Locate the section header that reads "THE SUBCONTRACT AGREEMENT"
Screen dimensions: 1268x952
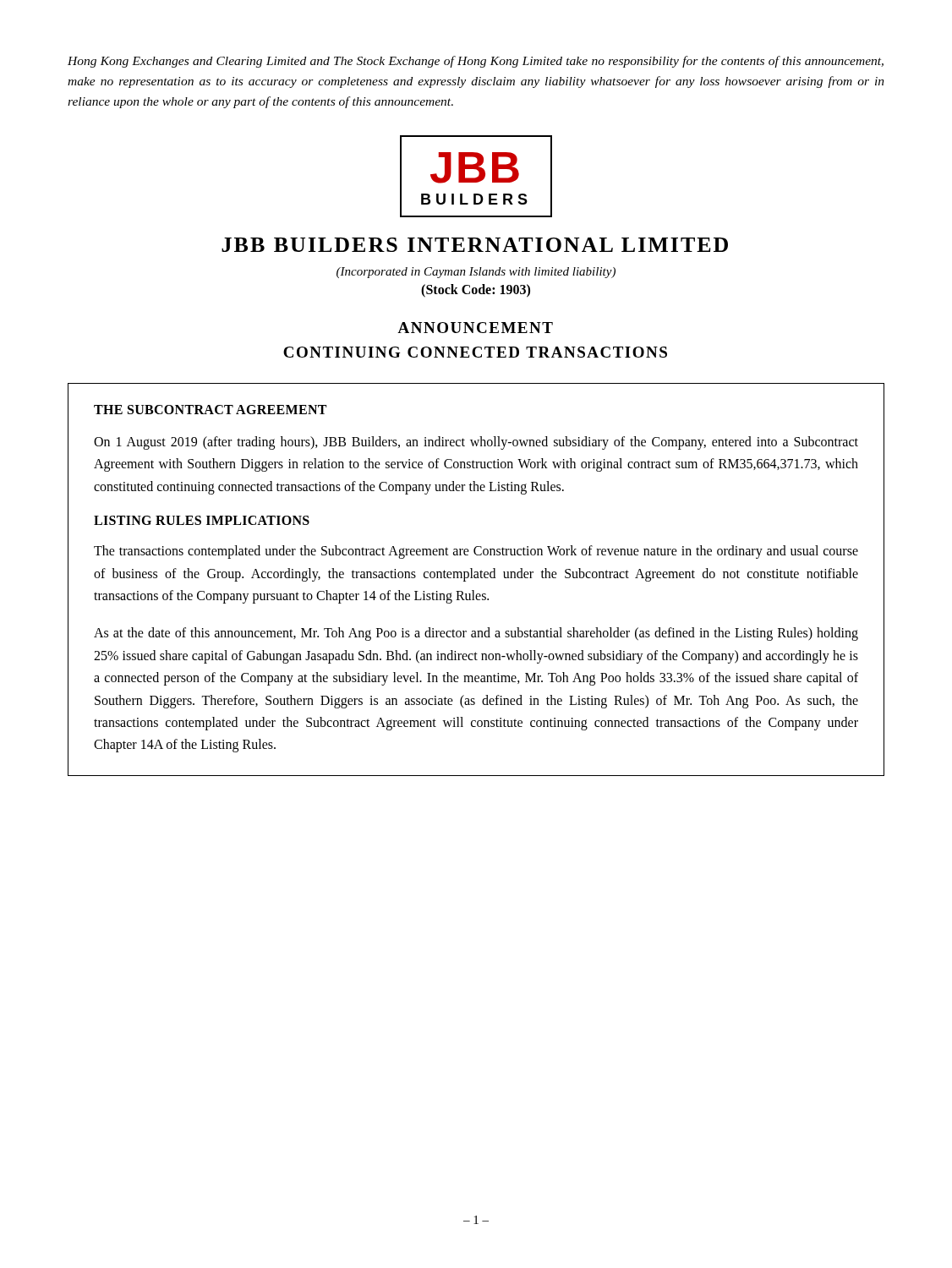[x=210, y=410]
